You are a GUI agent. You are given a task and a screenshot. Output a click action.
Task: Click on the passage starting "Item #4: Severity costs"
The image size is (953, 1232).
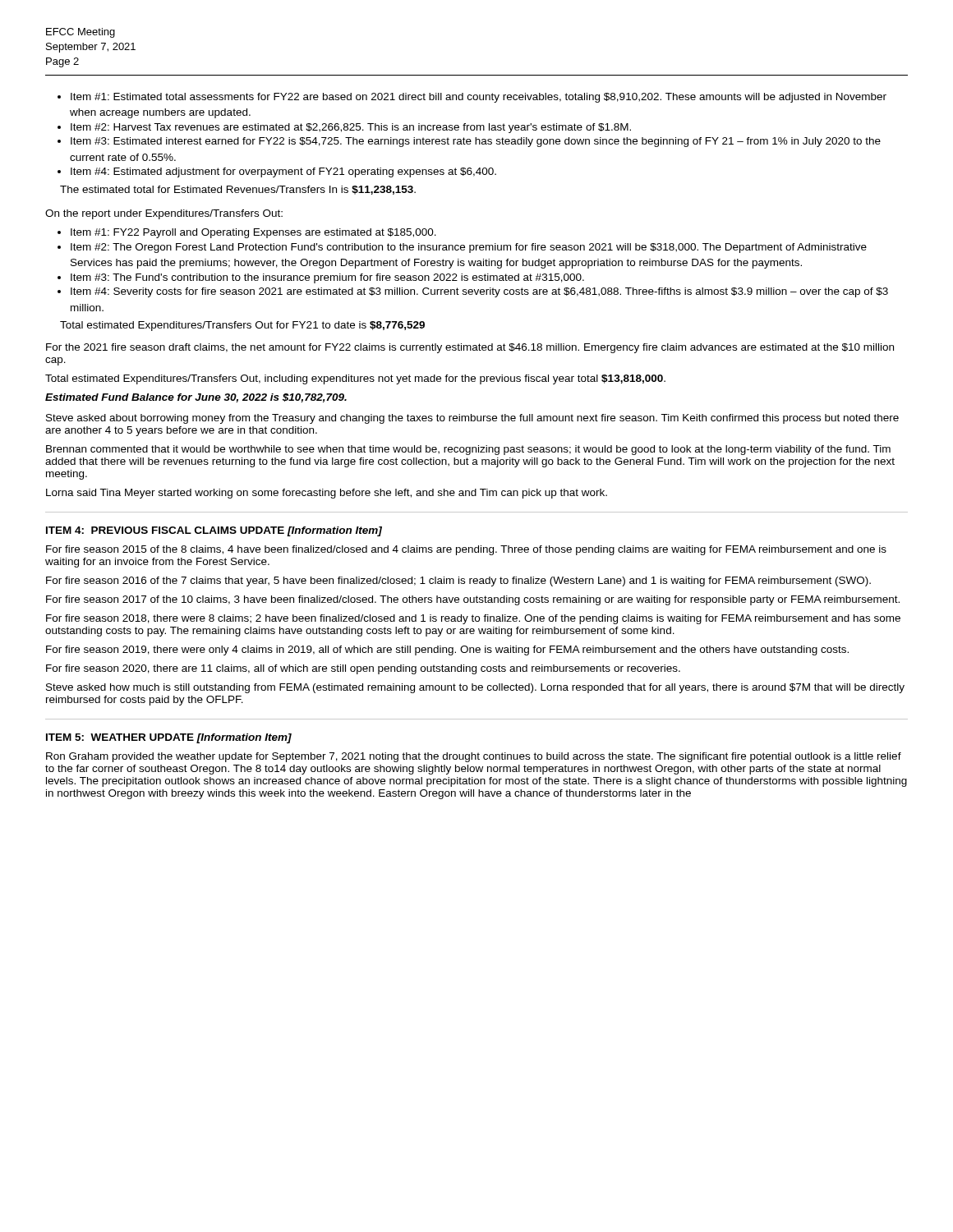pos(476,300)
